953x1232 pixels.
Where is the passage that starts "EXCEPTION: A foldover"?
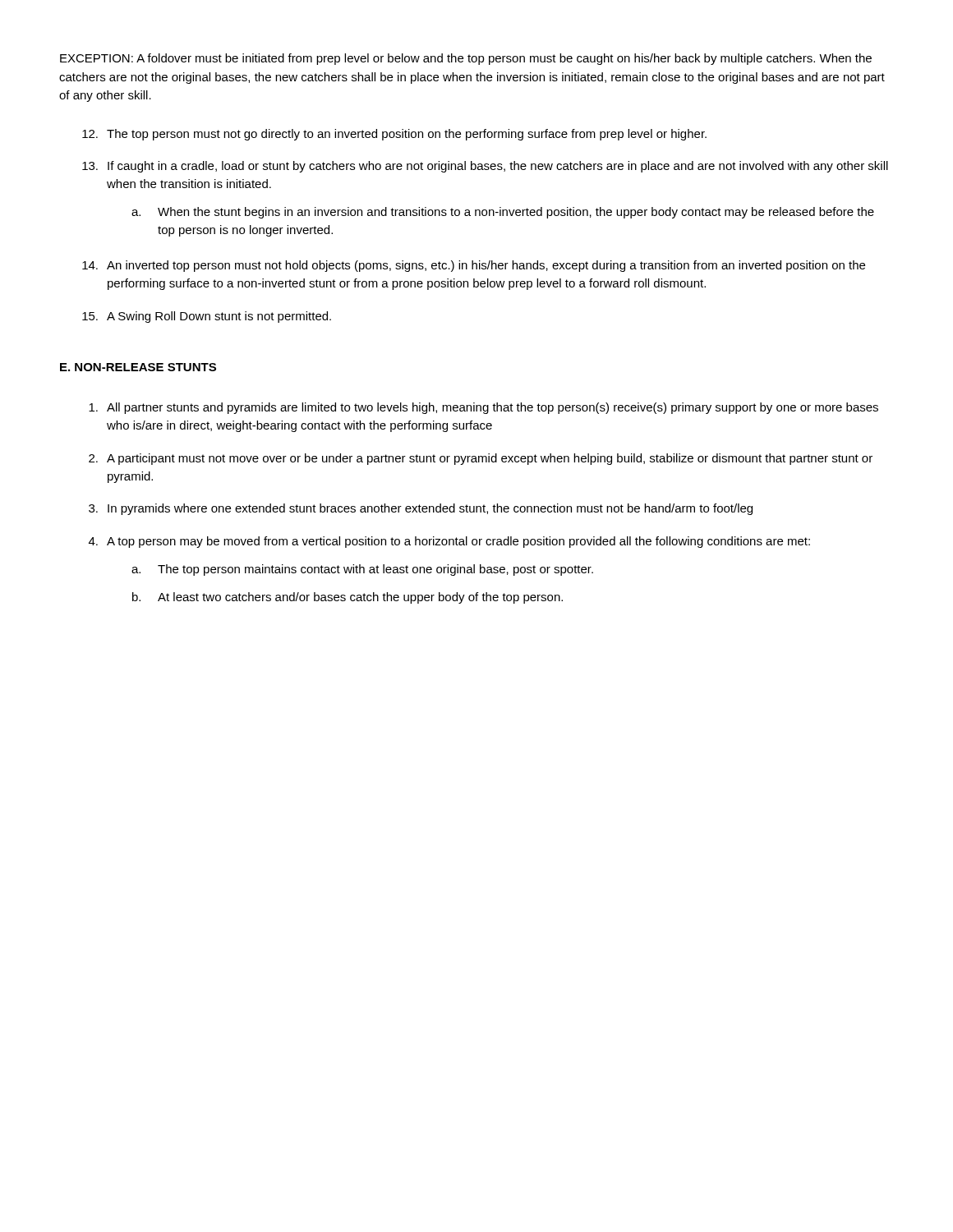coord(472,76)
